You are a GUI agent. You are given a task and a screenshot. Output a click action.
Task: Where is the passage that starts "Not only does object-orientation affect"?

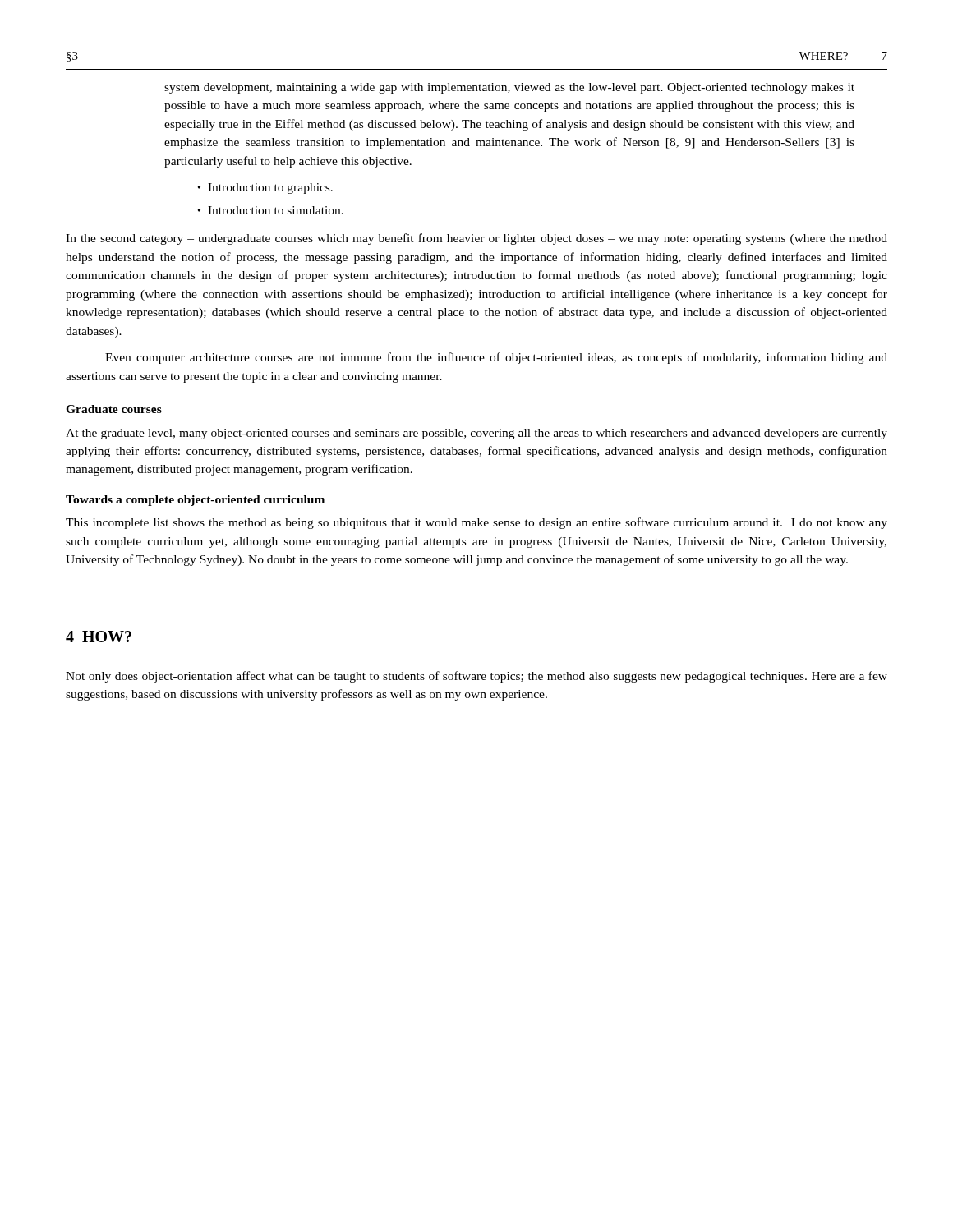point(476,685)
